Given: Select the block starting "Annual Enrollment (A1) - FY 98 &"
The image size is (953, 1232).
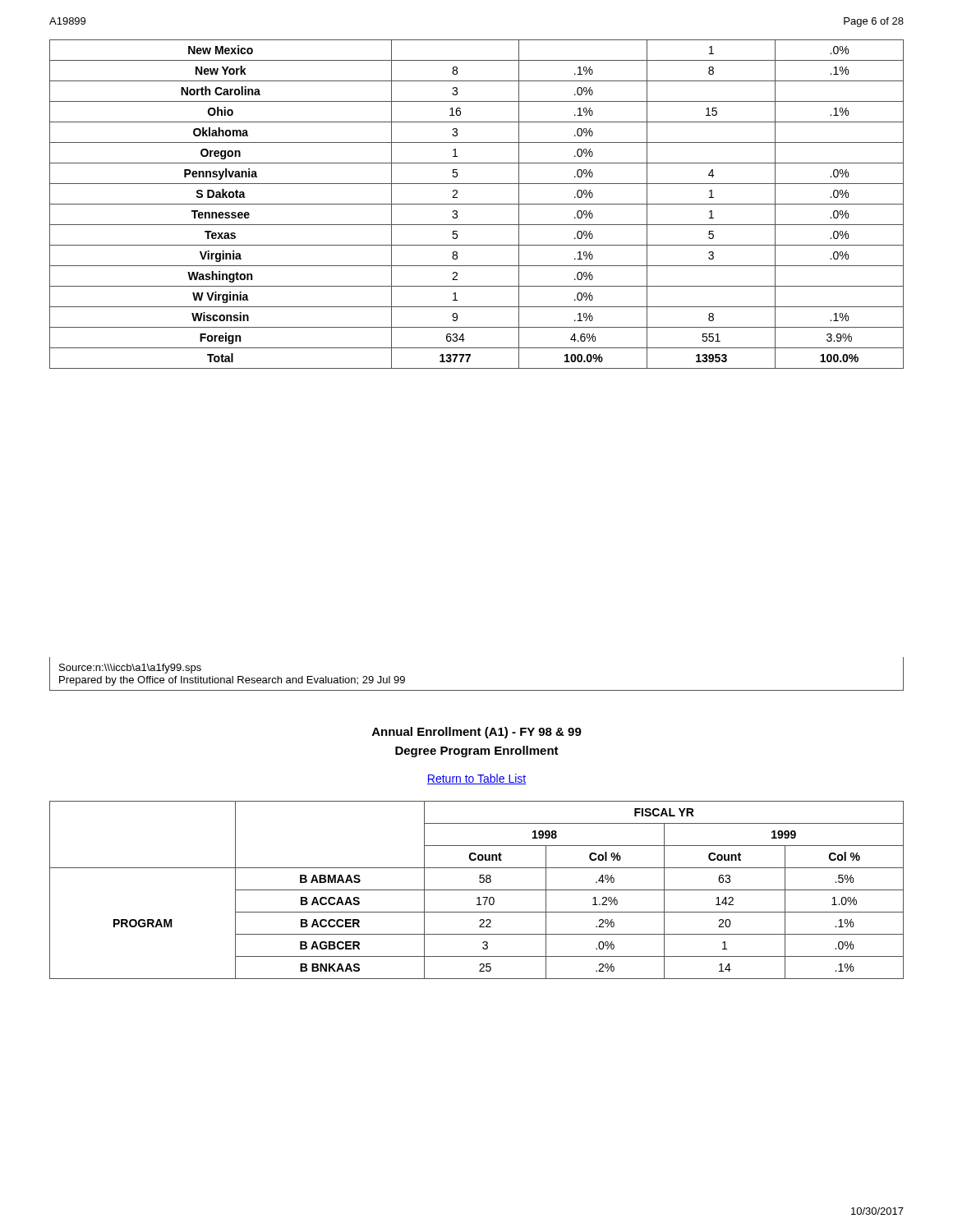Looking at the screenshot, I should (x=476, y=741).
